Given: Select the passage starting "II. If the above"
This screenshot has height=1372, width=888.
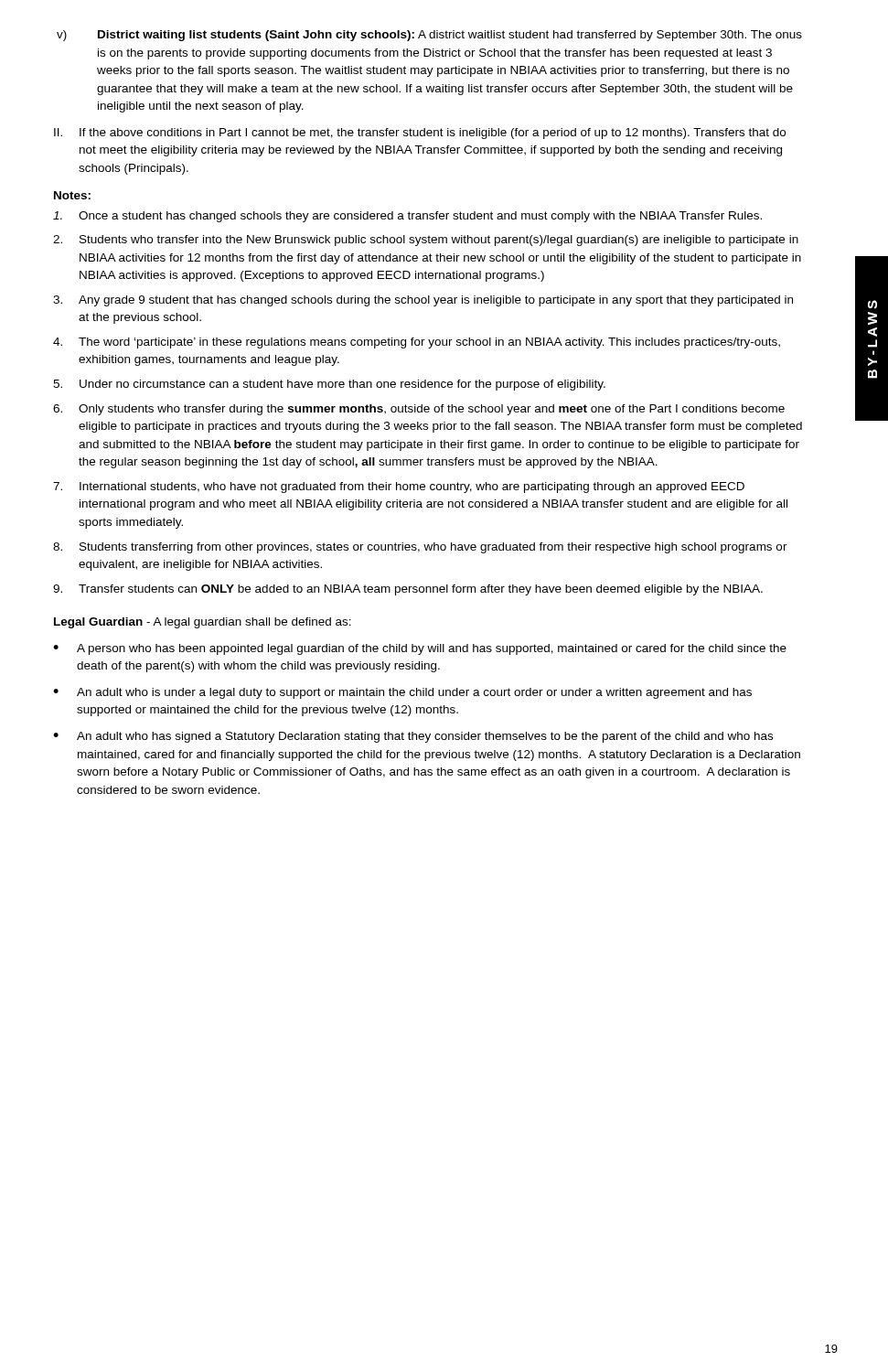Looking at the screenshot, I should 429,150.
